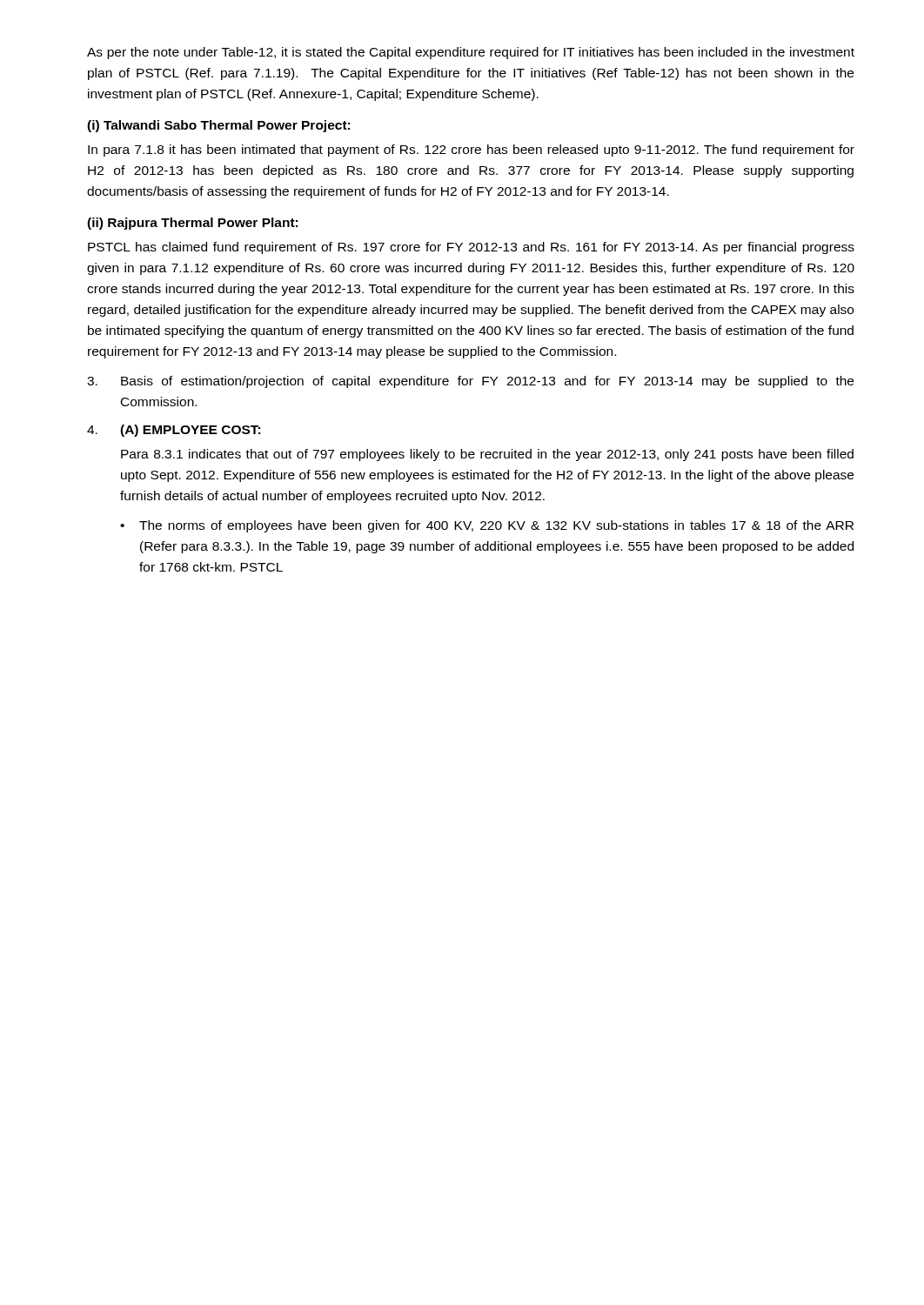Point to the block beginning "In para 7.1.8 it has"
924x1305 pixels.
(x=471, y=170)
